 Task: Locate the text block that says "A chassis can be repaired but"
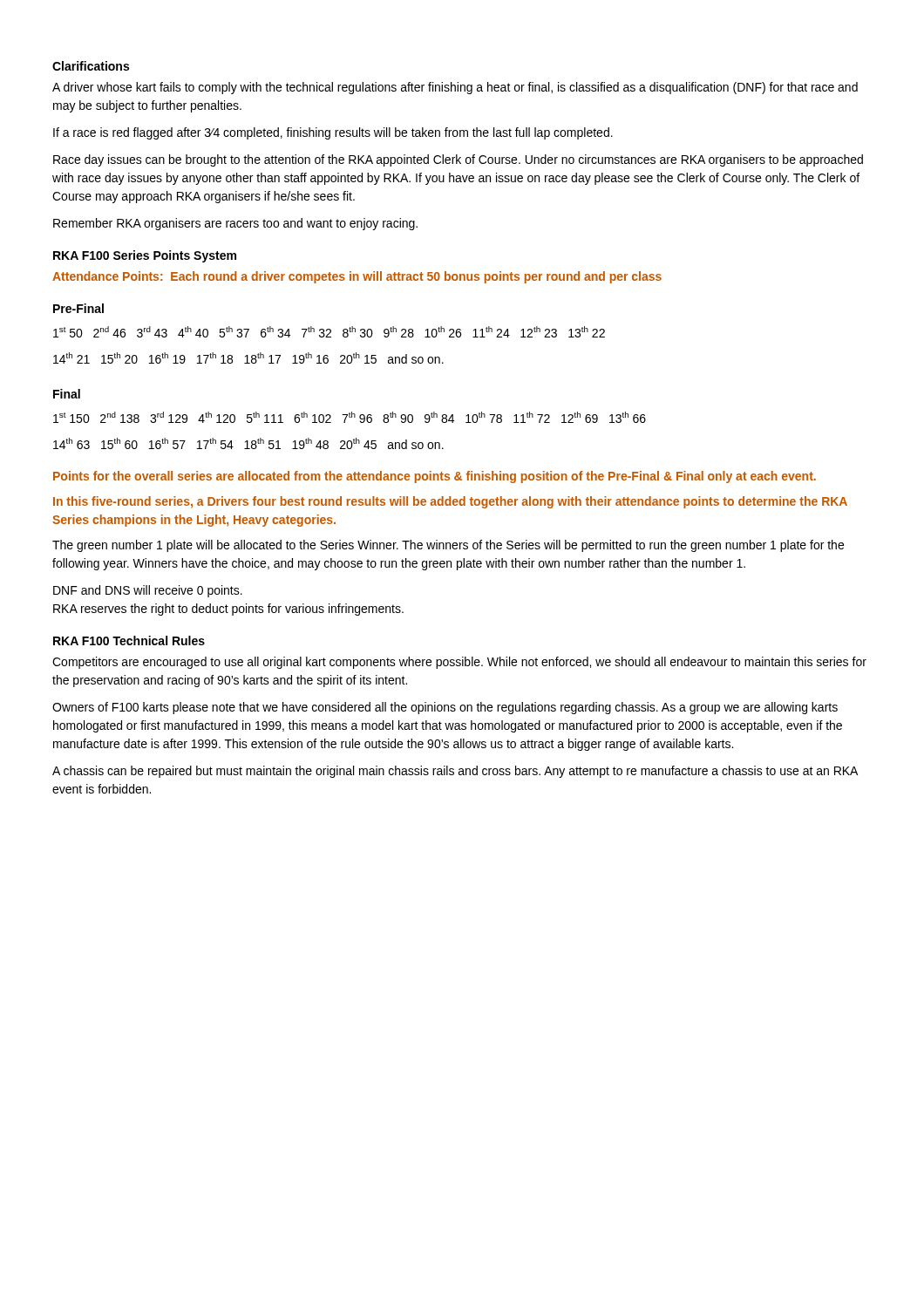tap(455, 780)
